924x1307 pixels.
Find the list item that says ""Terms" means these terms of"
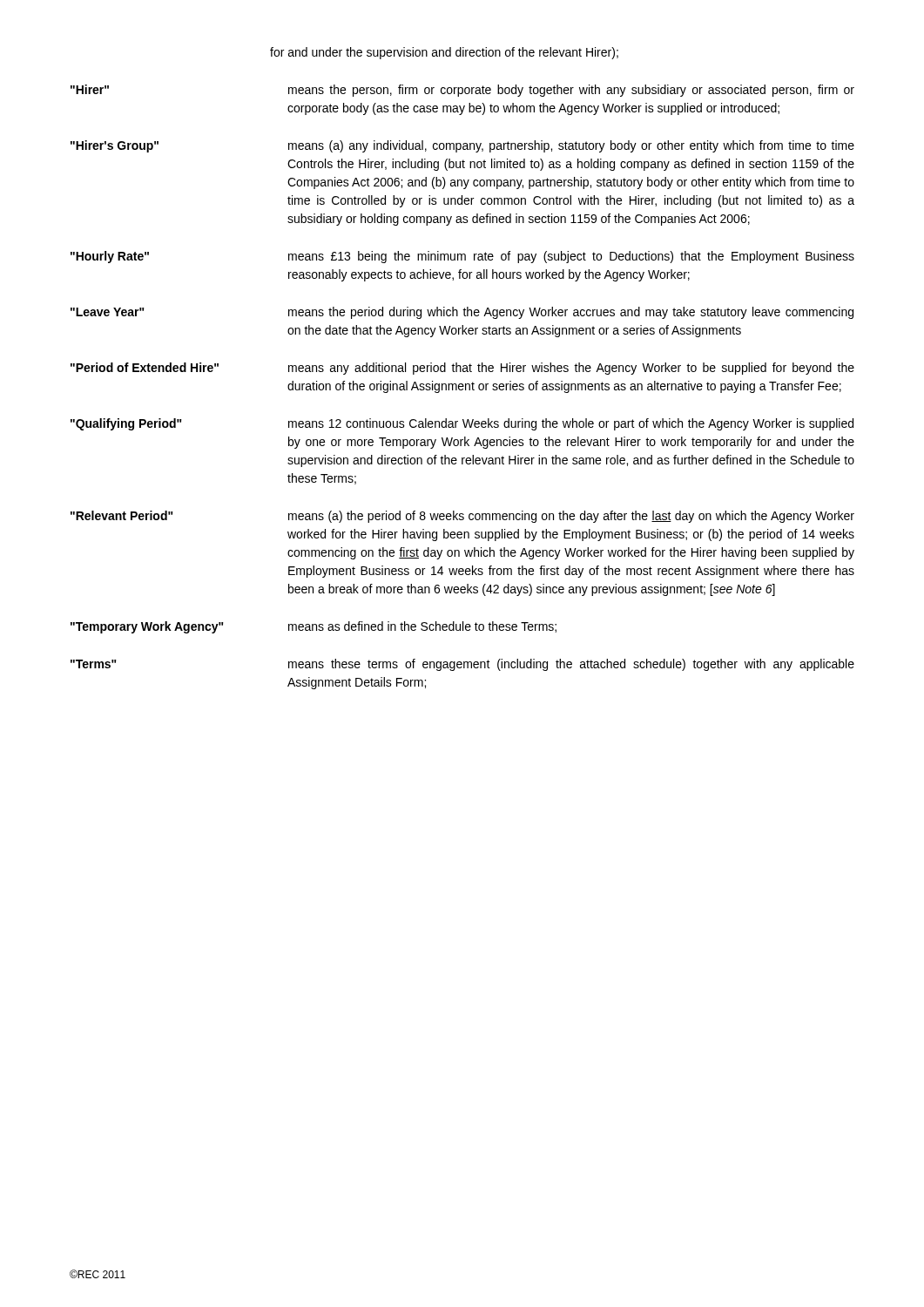click(x=462, y=673)
